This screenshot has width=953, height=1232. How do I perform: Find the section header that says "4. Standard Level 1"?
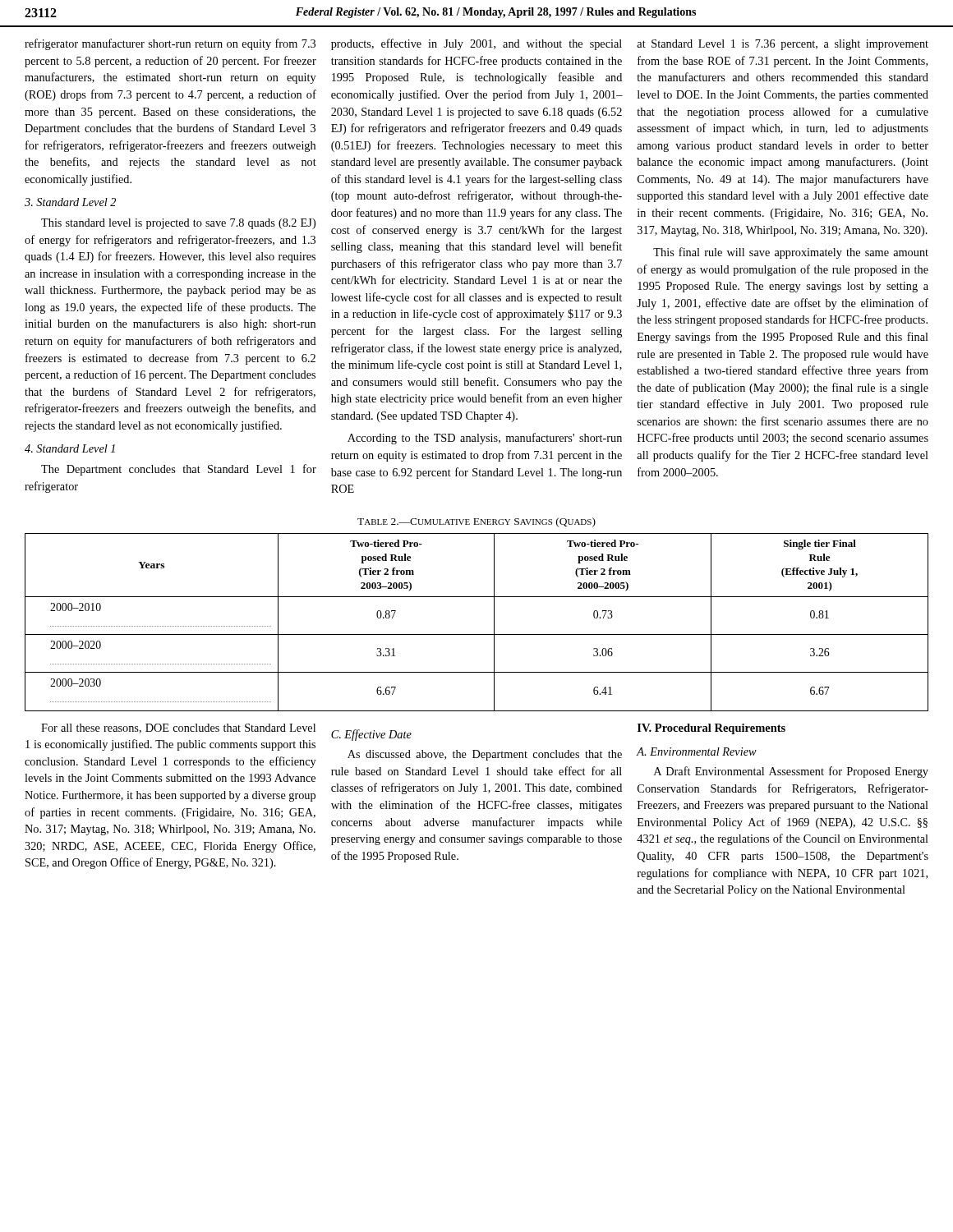(x=70, y=448)
